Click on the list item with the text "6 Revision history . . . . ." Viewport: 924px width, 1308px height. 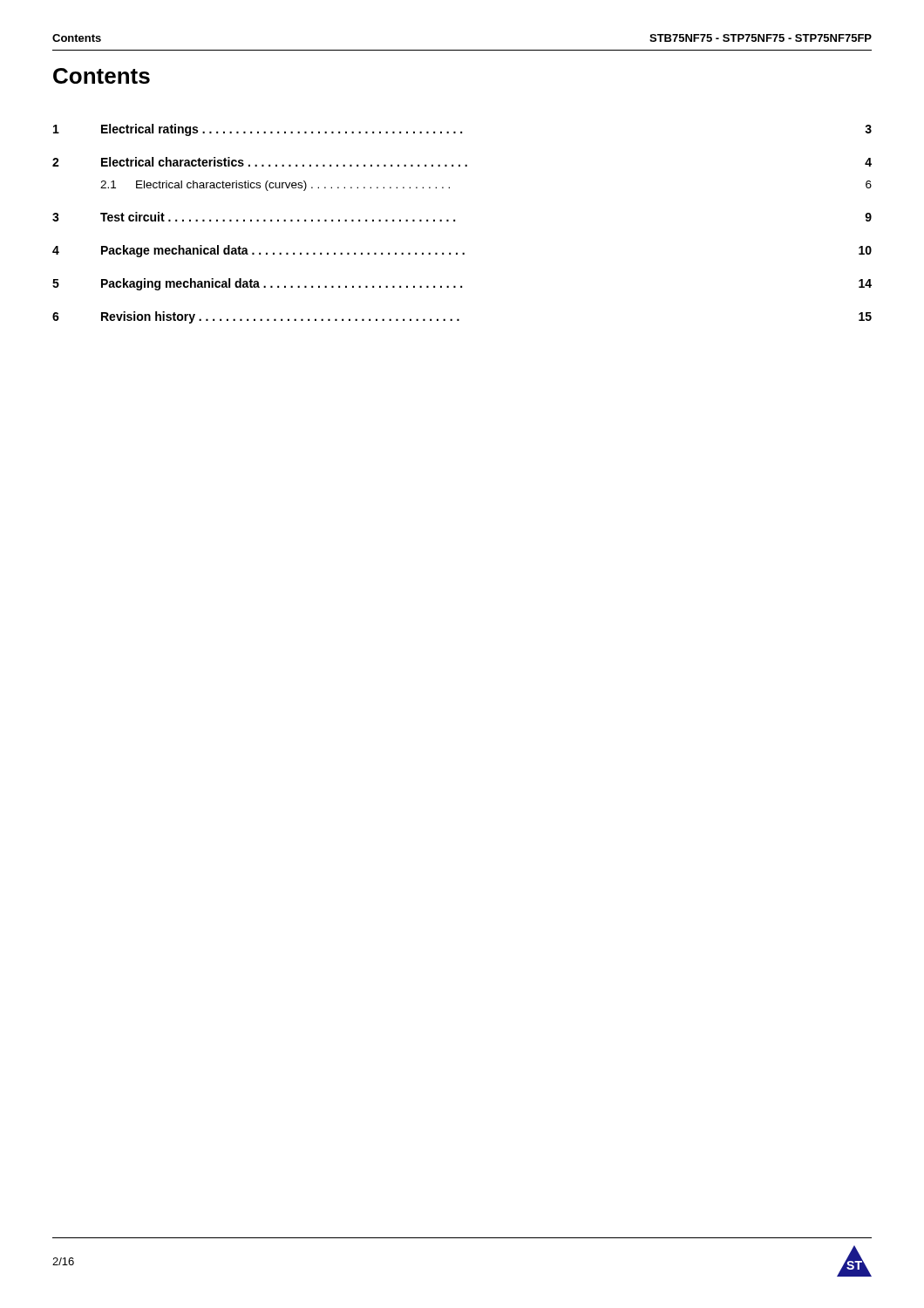(462, 317)
